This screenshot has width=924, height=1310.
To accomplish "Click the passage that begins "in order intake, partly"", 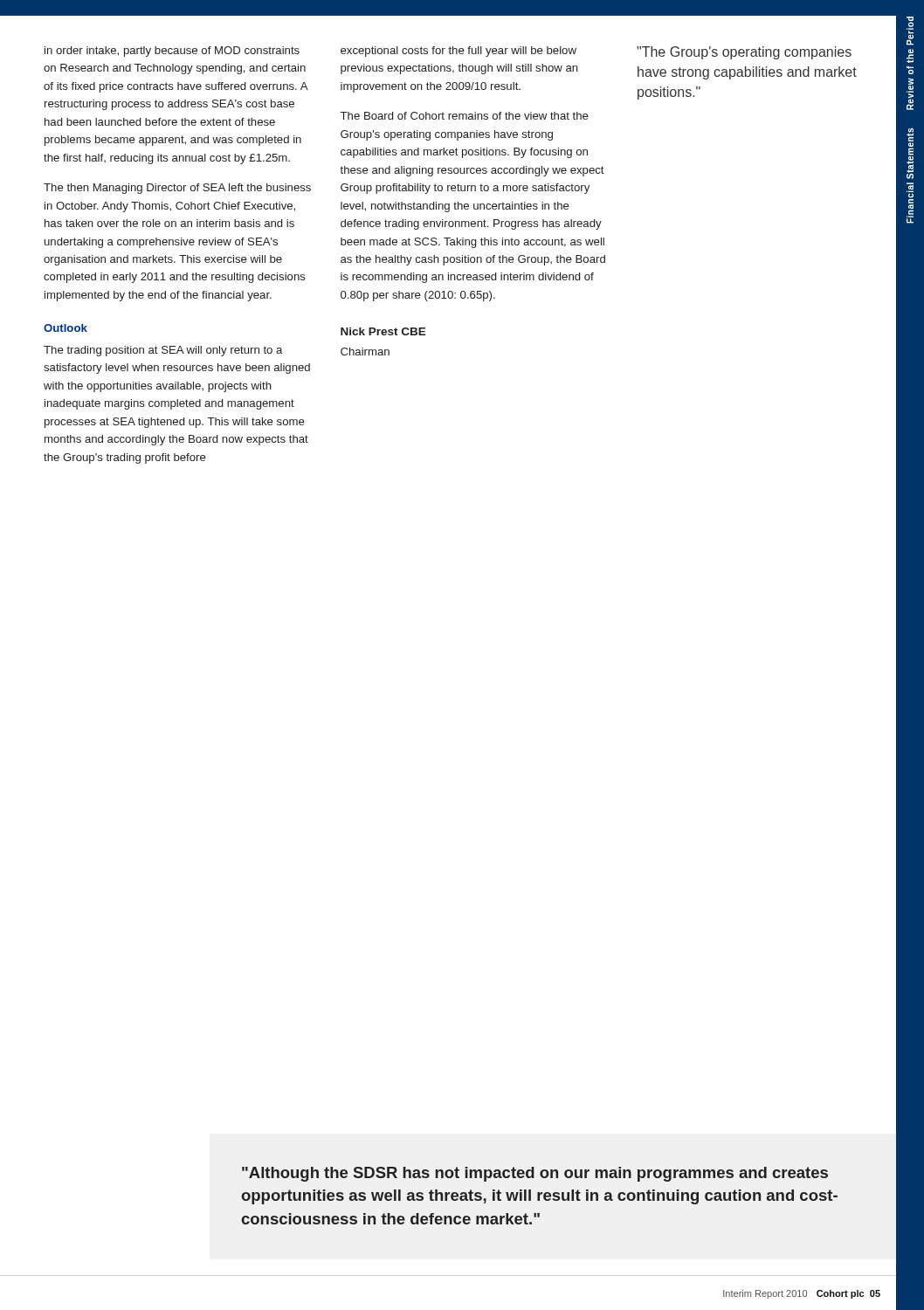I will pyautogui.click(x=172, y=52).
